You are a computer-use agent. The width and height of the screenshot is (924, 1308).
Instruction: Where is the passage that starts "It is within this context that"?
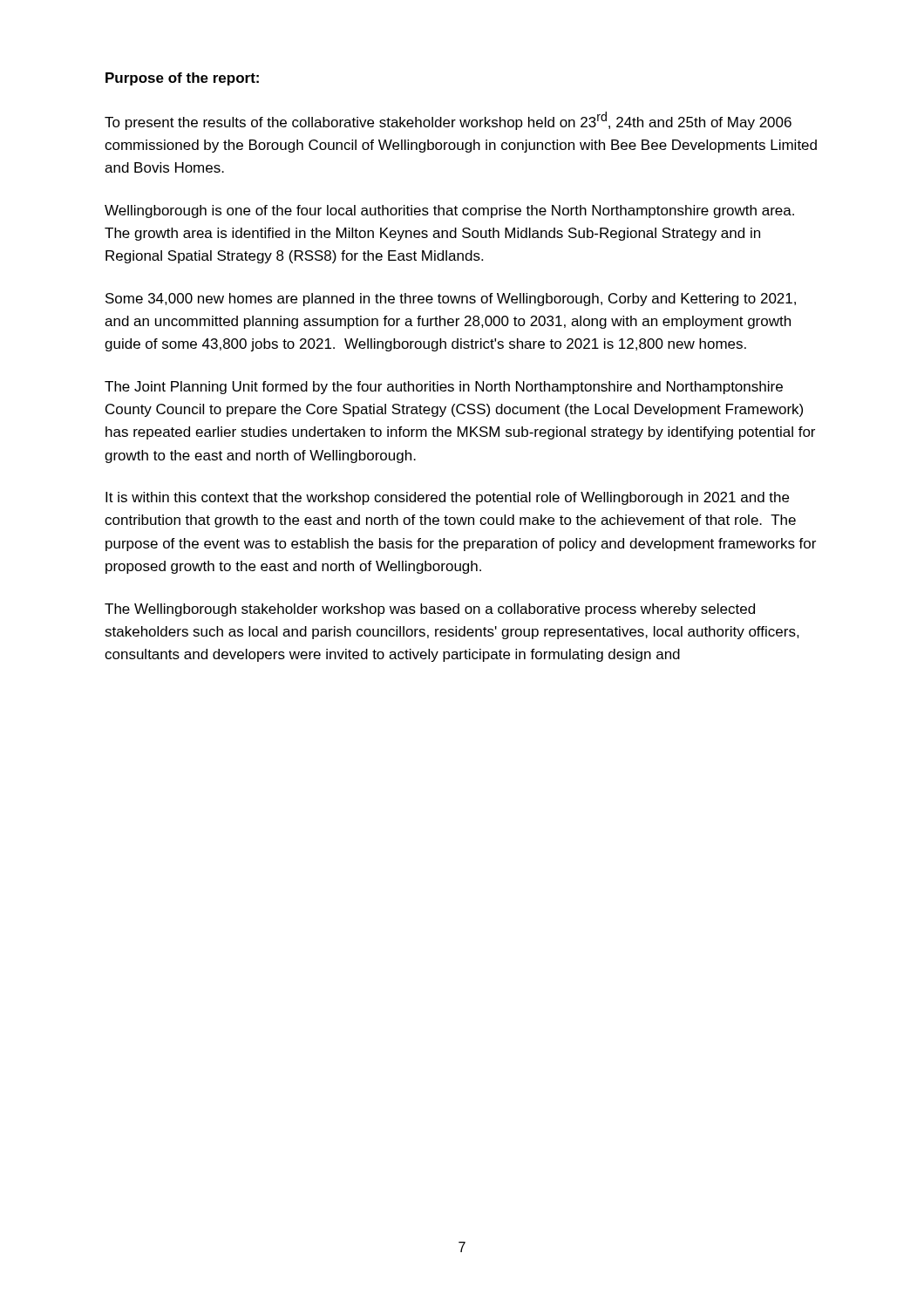coord(460,532)
